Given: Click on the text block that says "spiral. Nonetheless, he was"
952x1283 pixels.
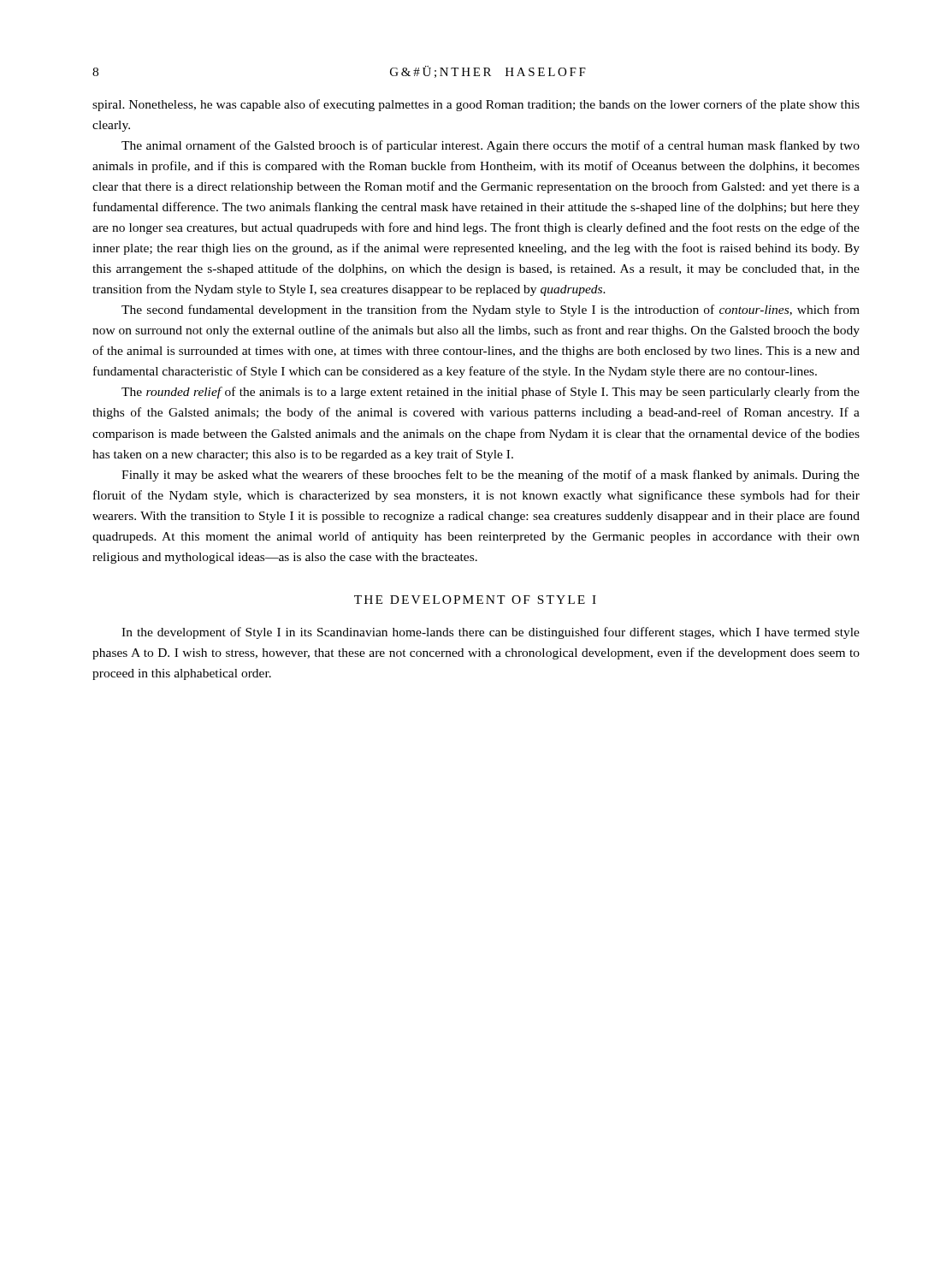Looking at the screenshot, I should pos(476,331).
